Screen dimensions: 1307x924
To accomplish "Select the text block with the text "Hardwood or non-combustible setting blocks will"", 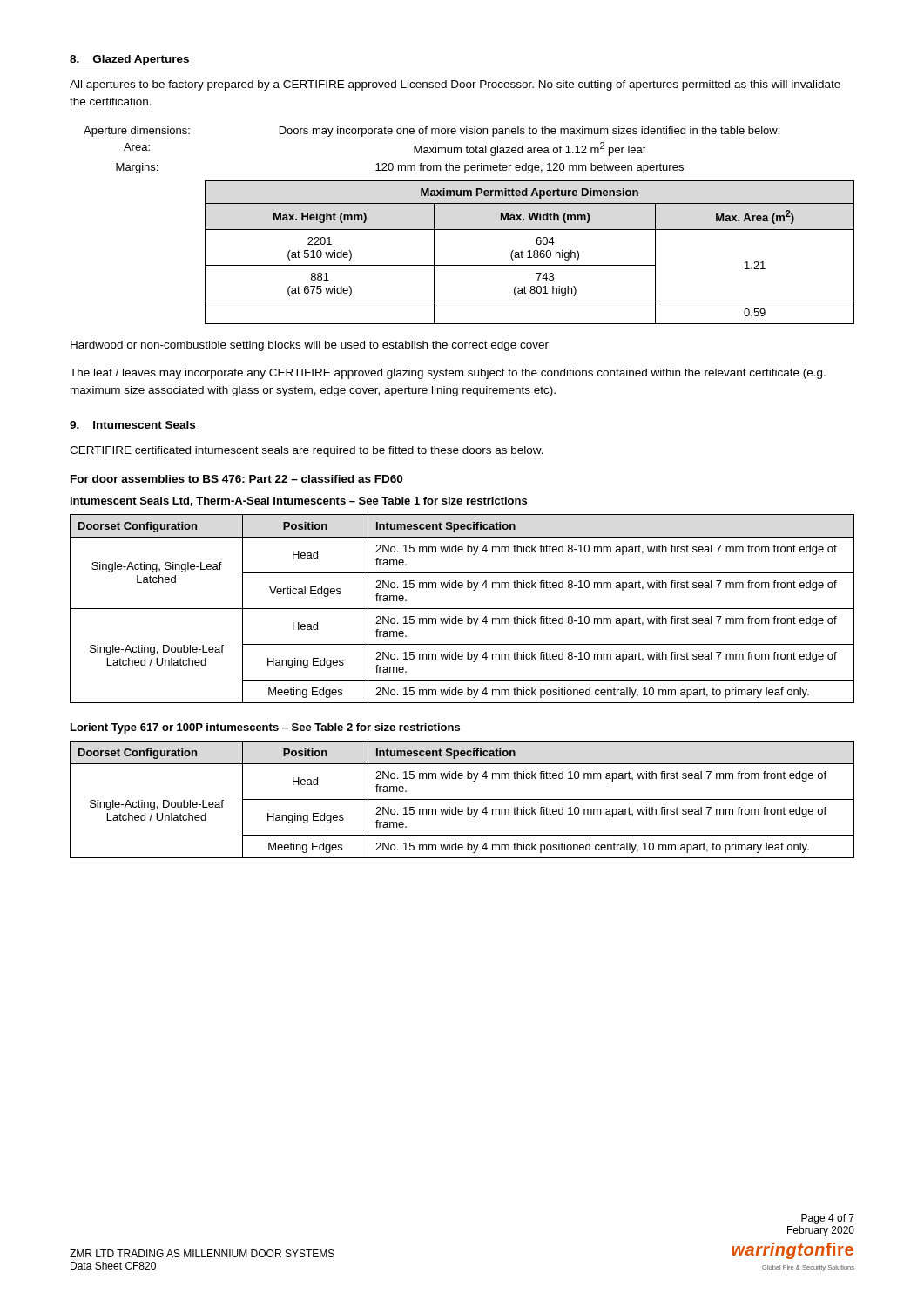I will (x=309, y=344).
